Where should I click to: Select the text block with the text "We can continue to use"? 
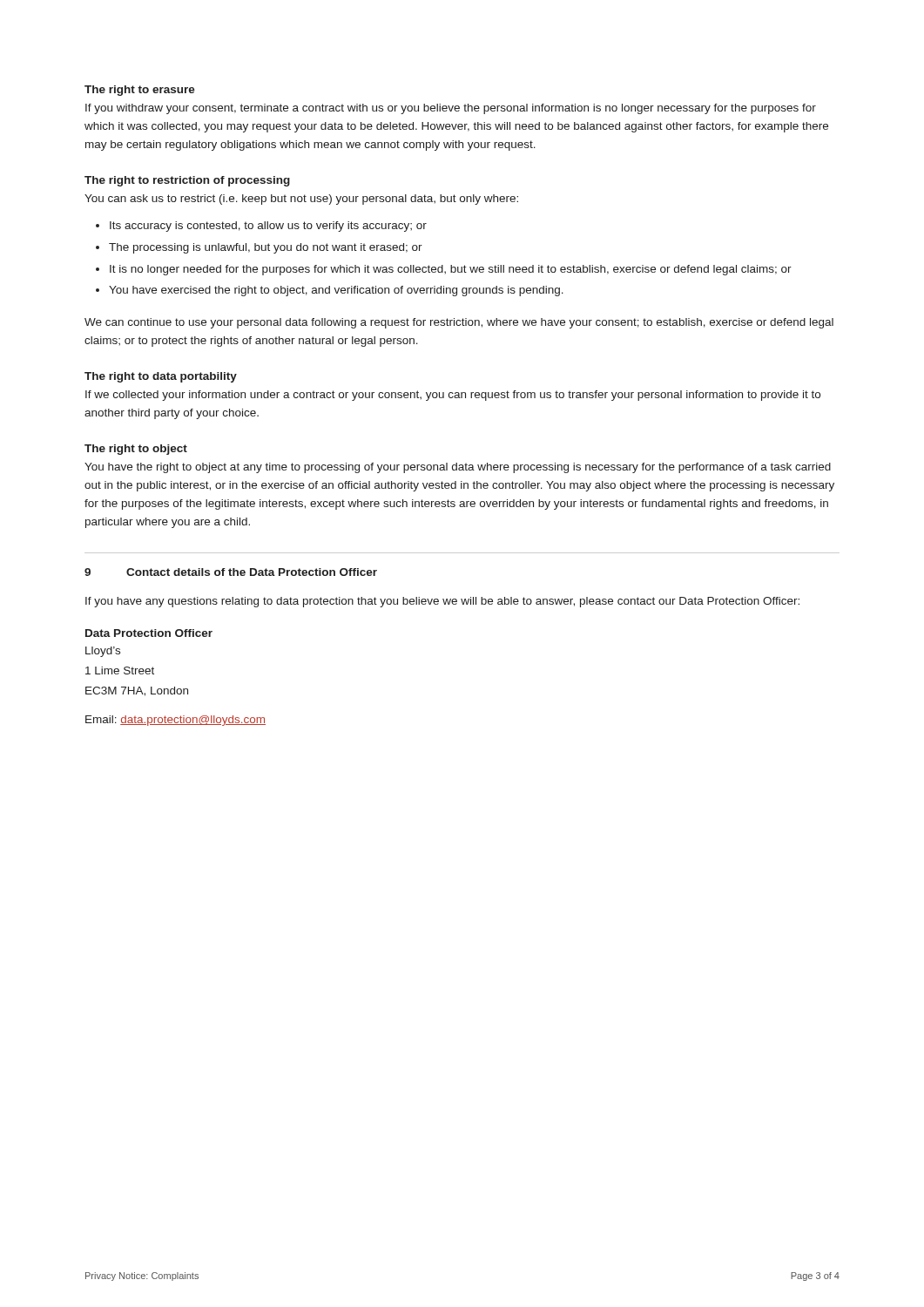462,332
